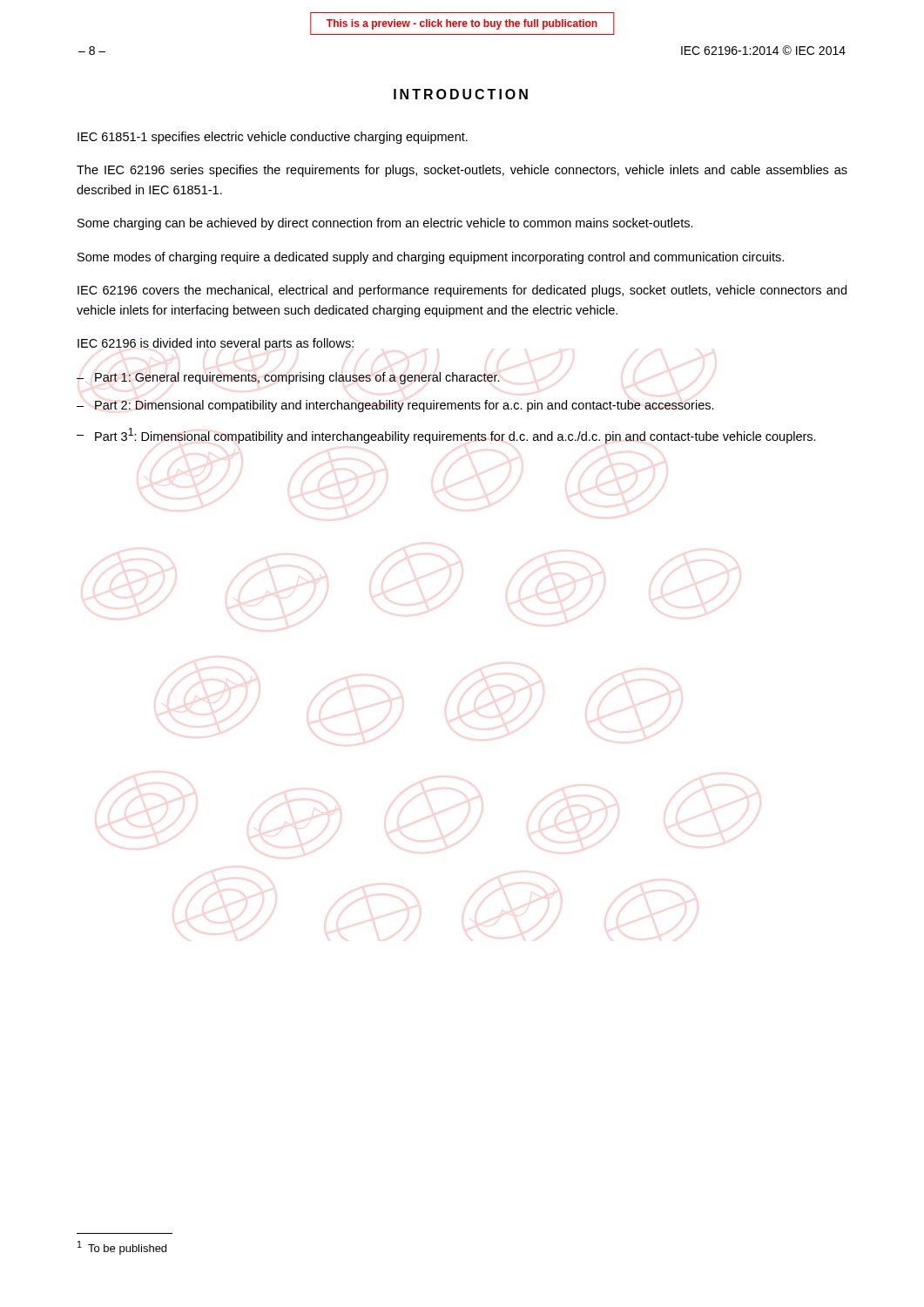The image size is (924, 1307).
Task: Locate the text starting "Some charging can"
Action: pos(385,223)
